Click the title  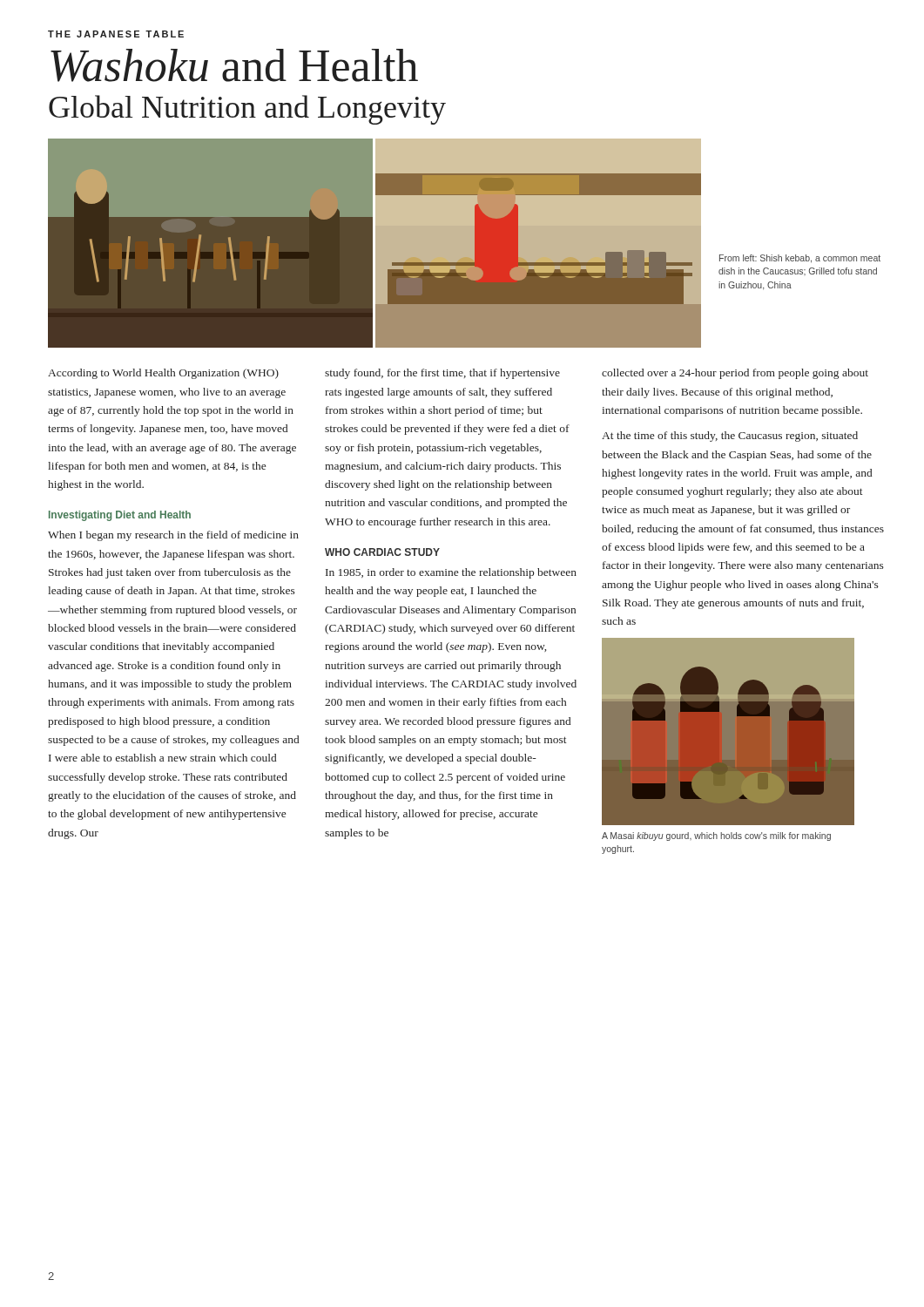[x=466, y=84]
